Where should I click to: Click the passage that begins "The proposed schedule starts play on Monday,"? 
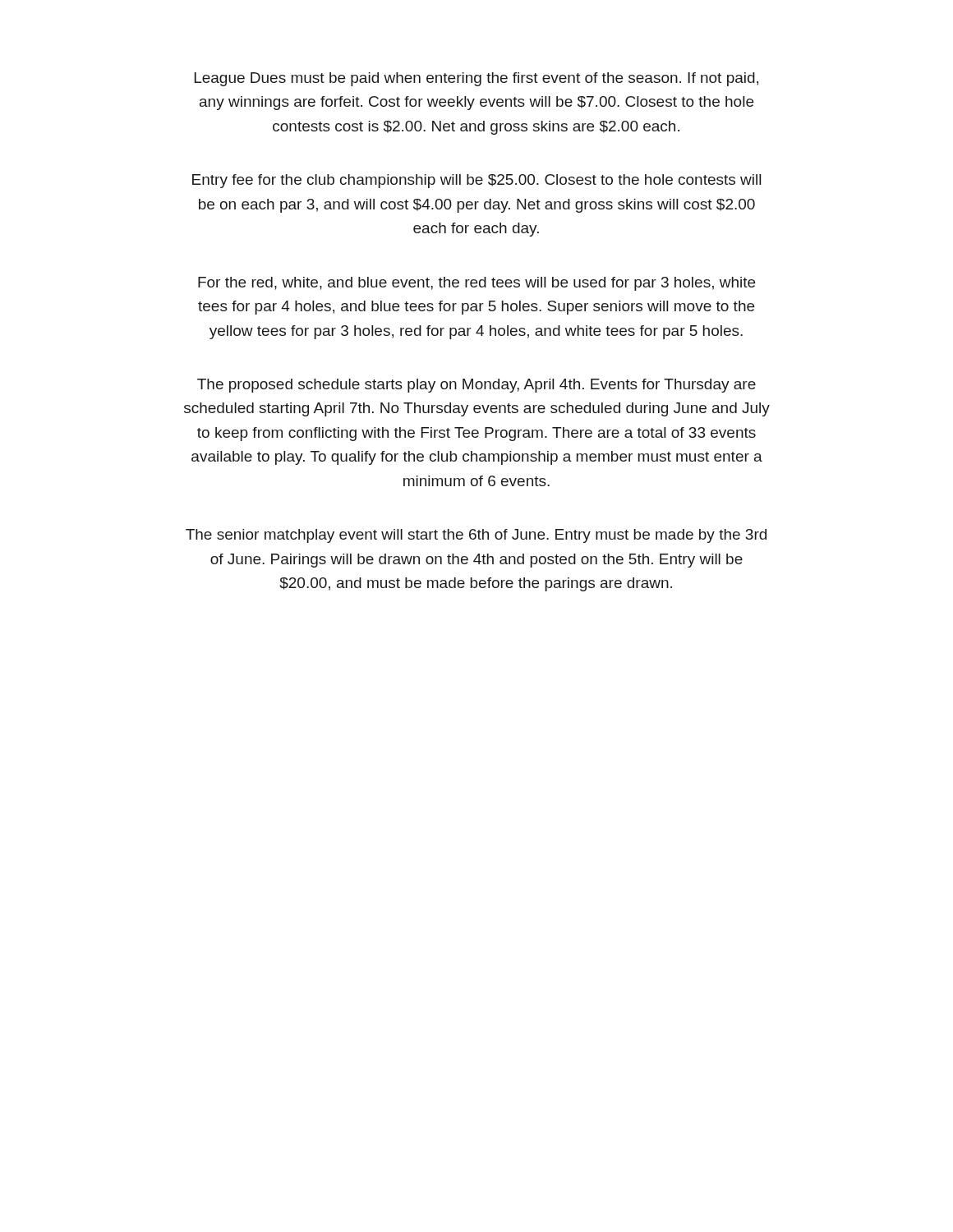(x=476, y=432)
